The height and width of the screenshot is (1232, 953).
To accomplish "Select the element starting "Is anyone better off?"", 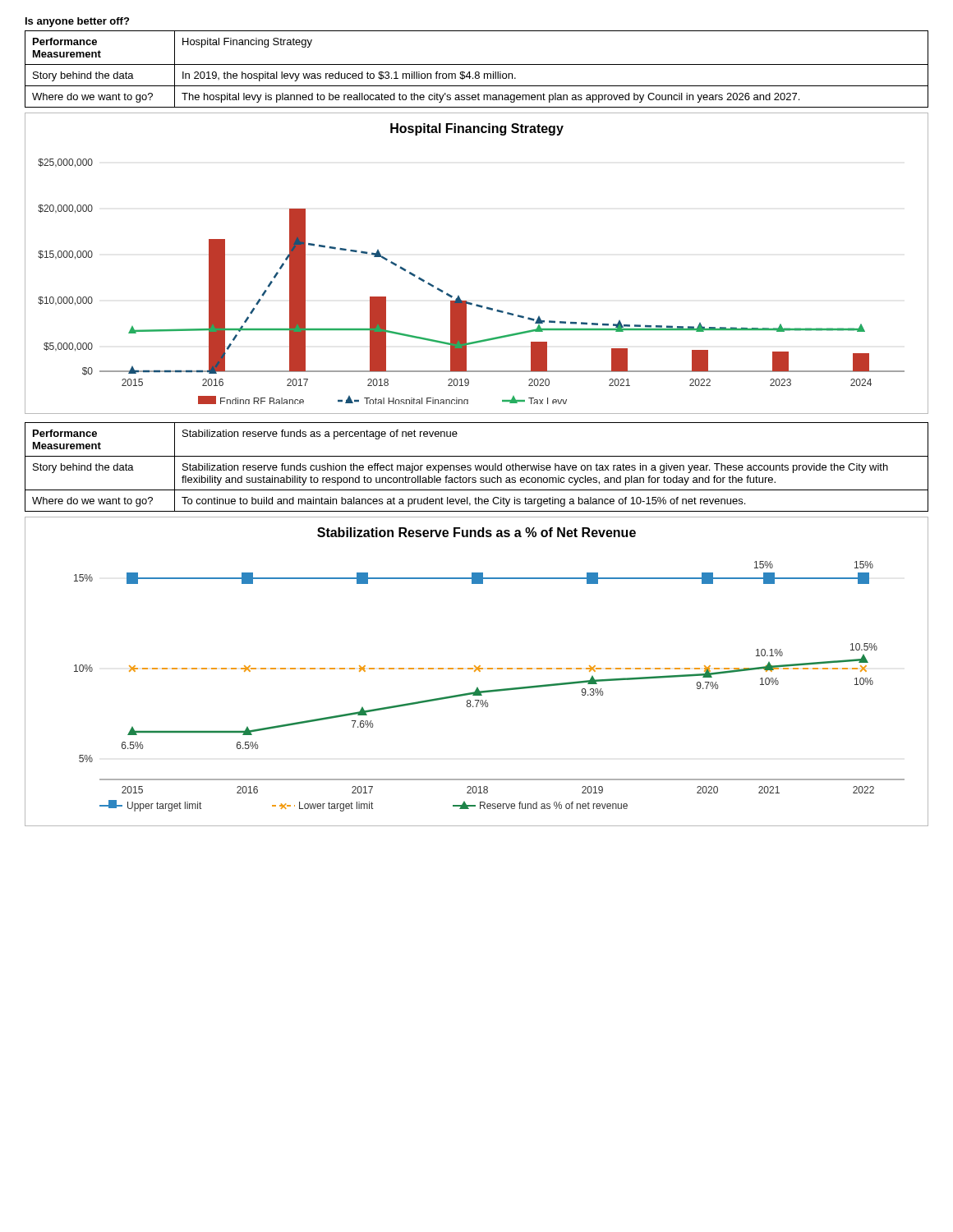I will click(x=77, y=21).
